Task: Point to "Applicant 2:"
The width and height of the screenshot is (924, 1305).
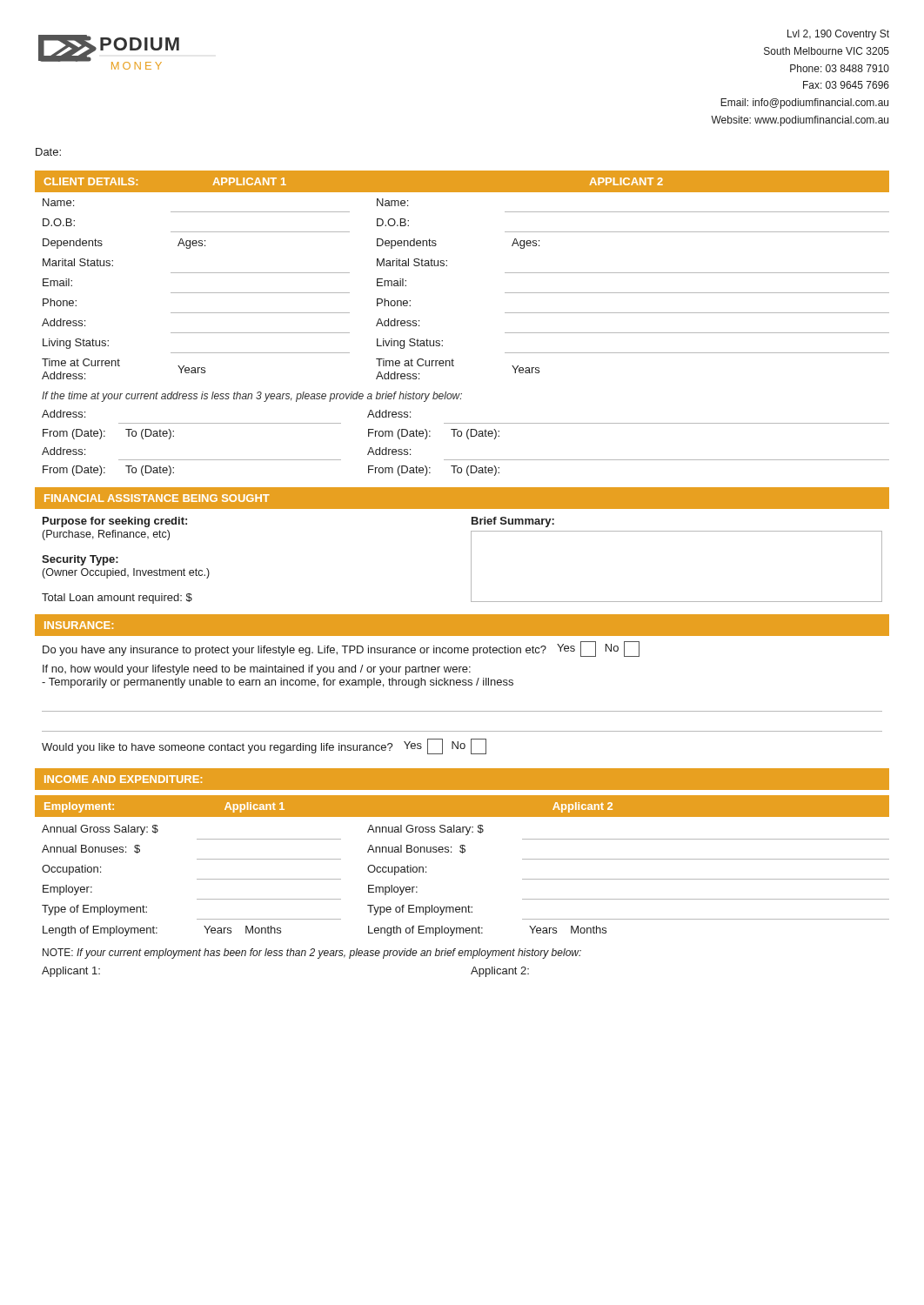Action: pyautogui.click(x=500, y=970)
